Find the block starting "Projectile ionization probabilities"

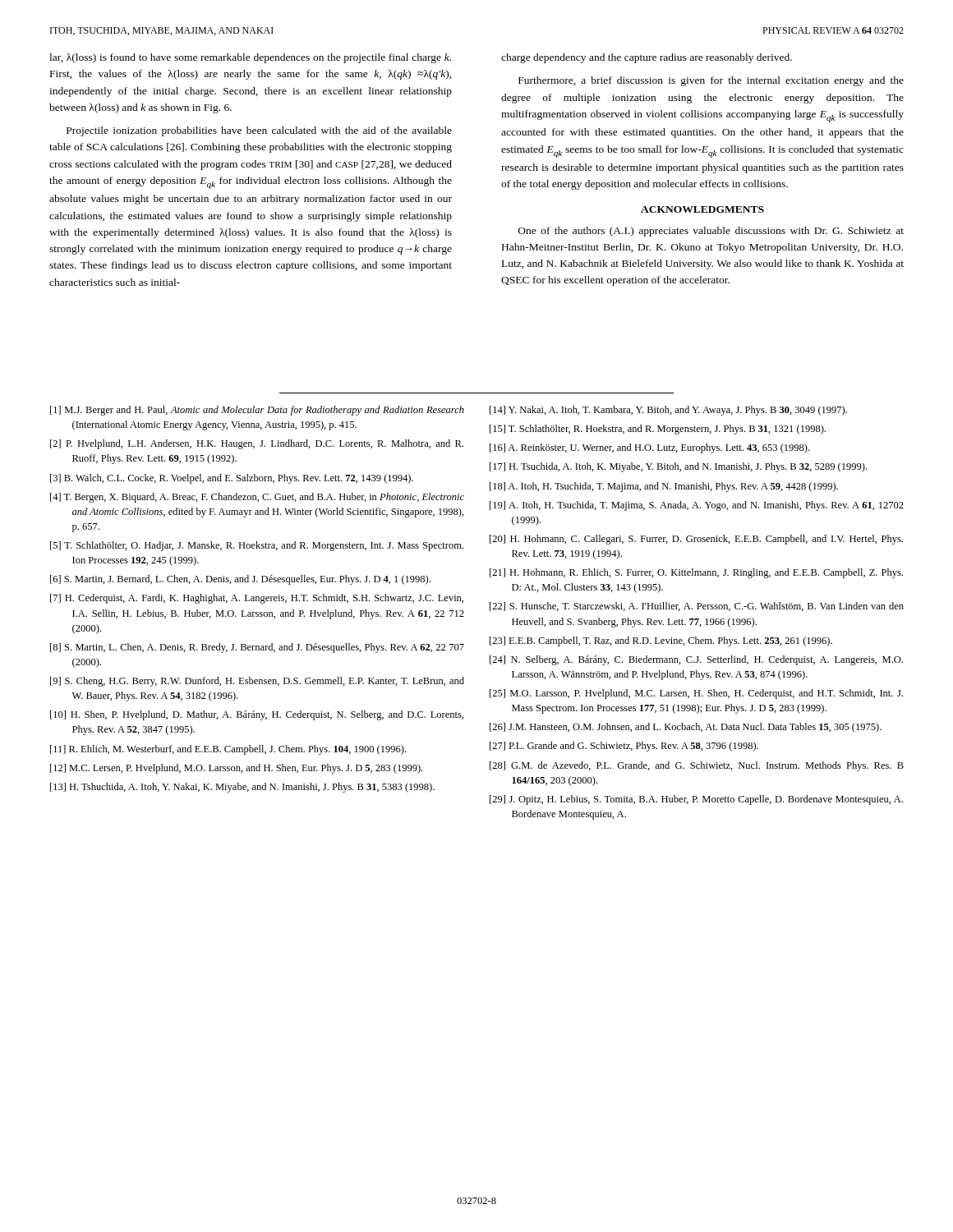point(251,206)
